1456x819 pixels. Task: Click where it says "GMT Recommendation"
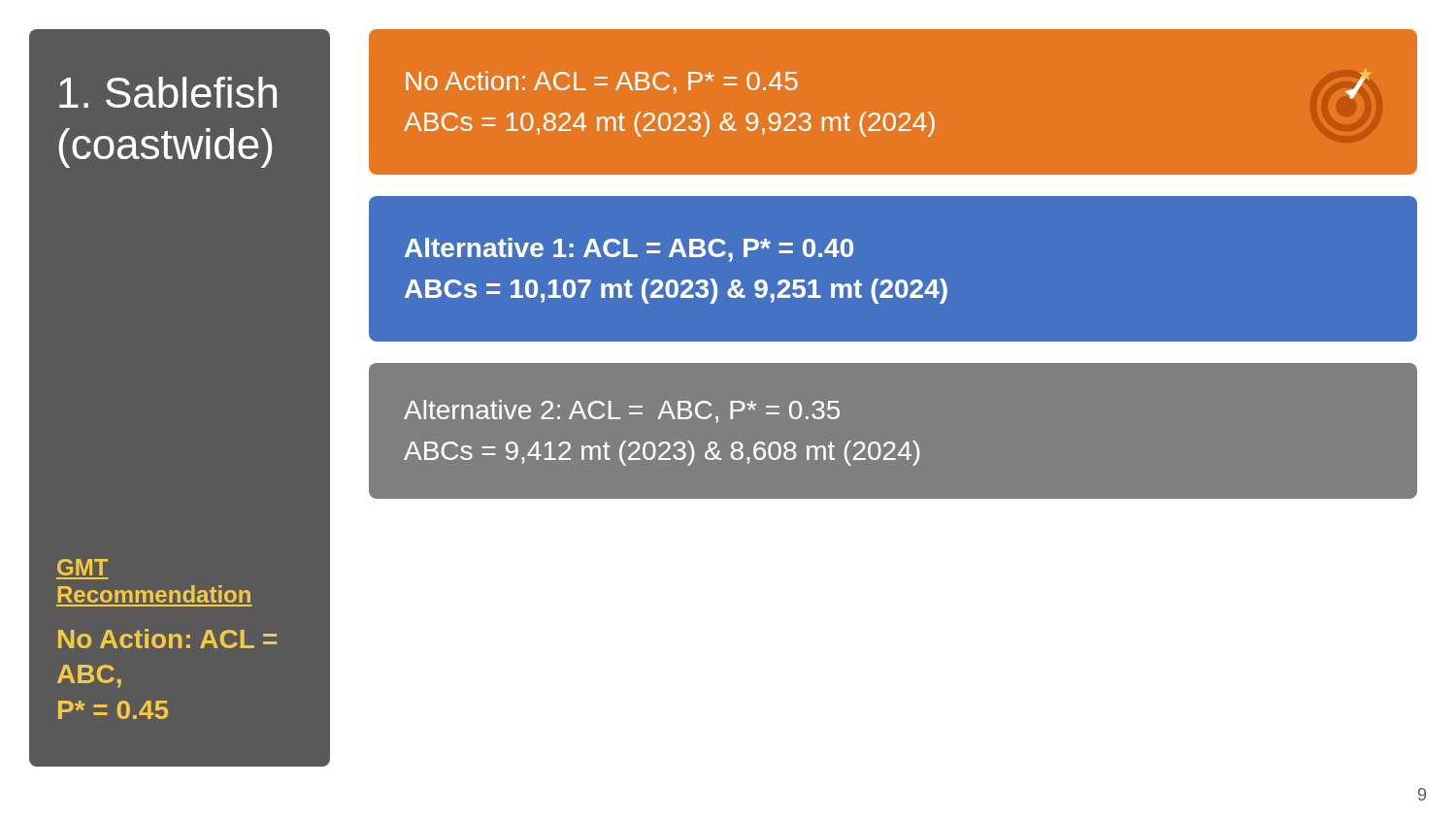[154, 581]
